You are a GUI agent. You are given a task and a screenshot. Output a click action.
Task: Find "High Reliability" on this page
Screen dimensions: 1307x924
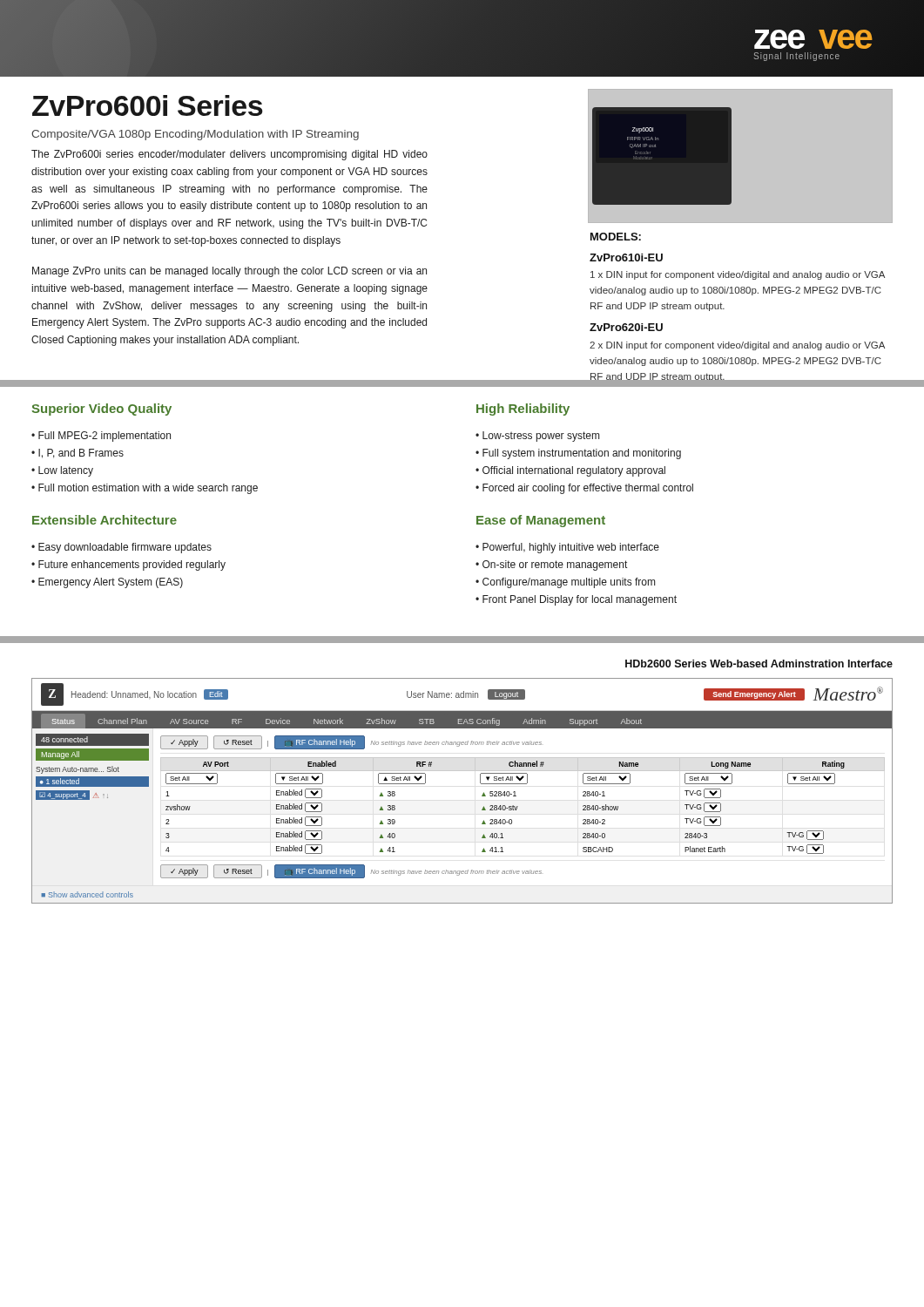[x=523, y=408]
